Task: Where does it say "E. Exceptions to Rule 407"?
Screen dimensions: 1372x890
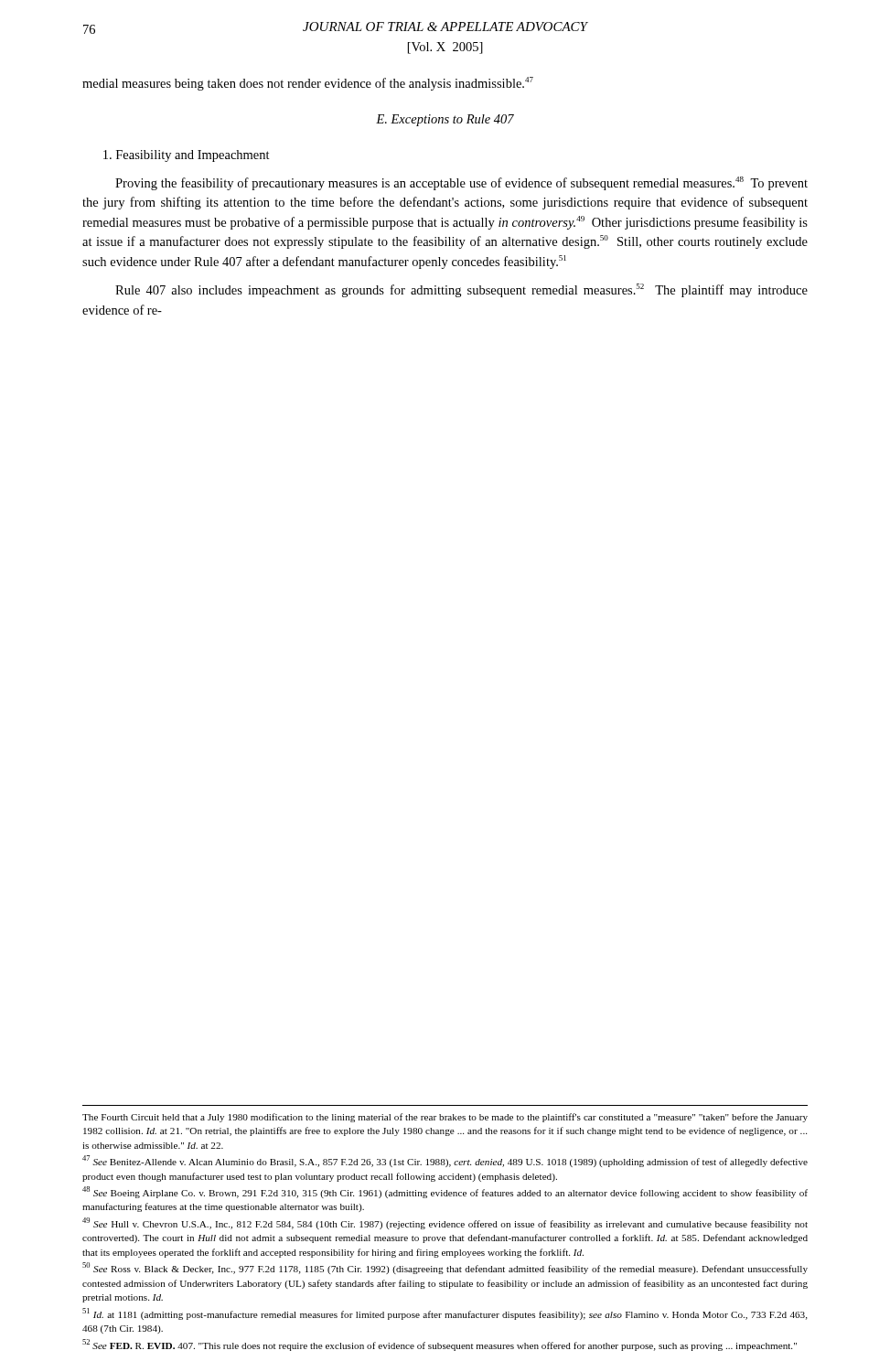Action: point(445,119)
